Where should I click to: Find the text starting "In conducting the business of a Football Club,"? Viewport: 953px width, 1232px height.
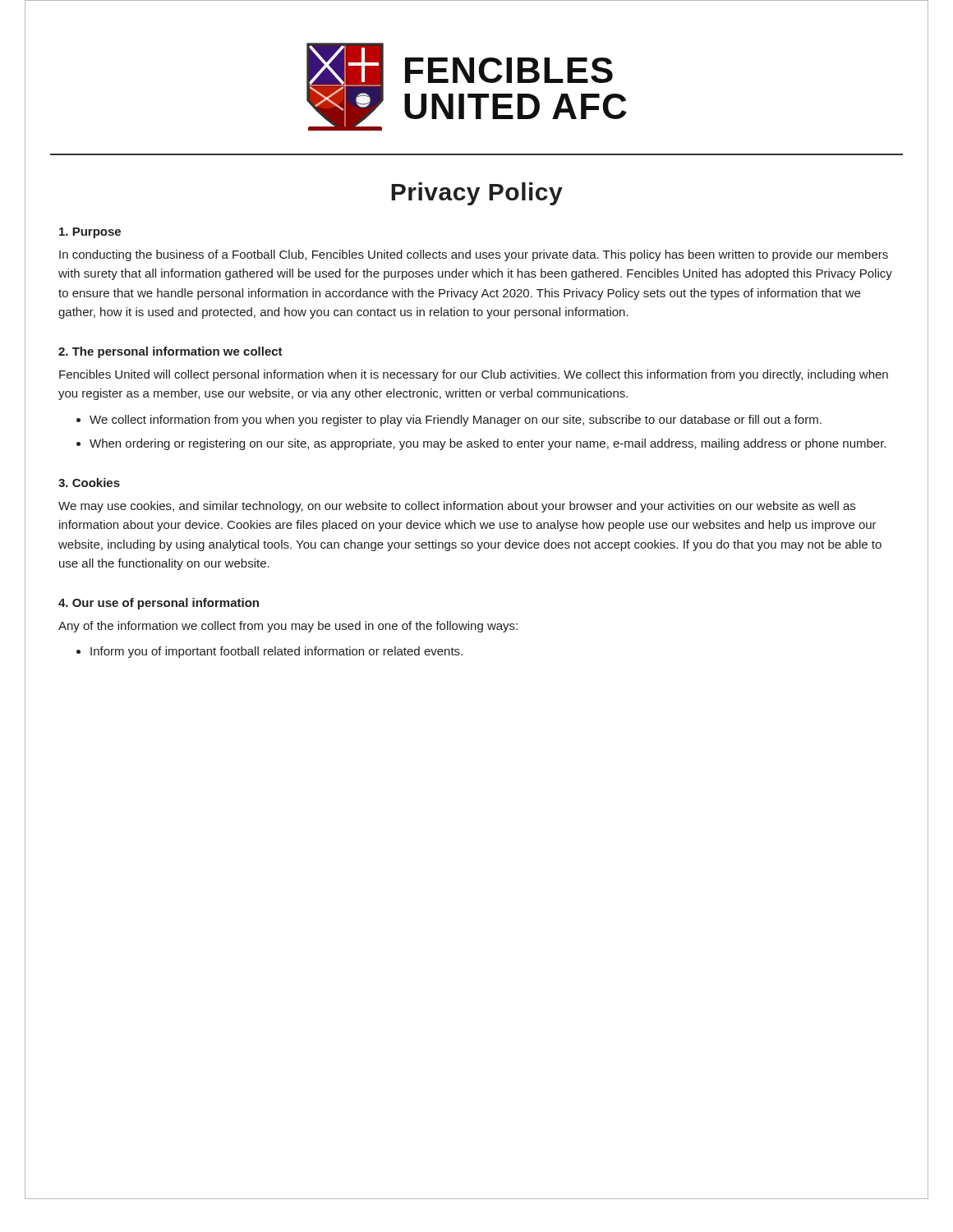pyautogui.click(x=475, y=283)
